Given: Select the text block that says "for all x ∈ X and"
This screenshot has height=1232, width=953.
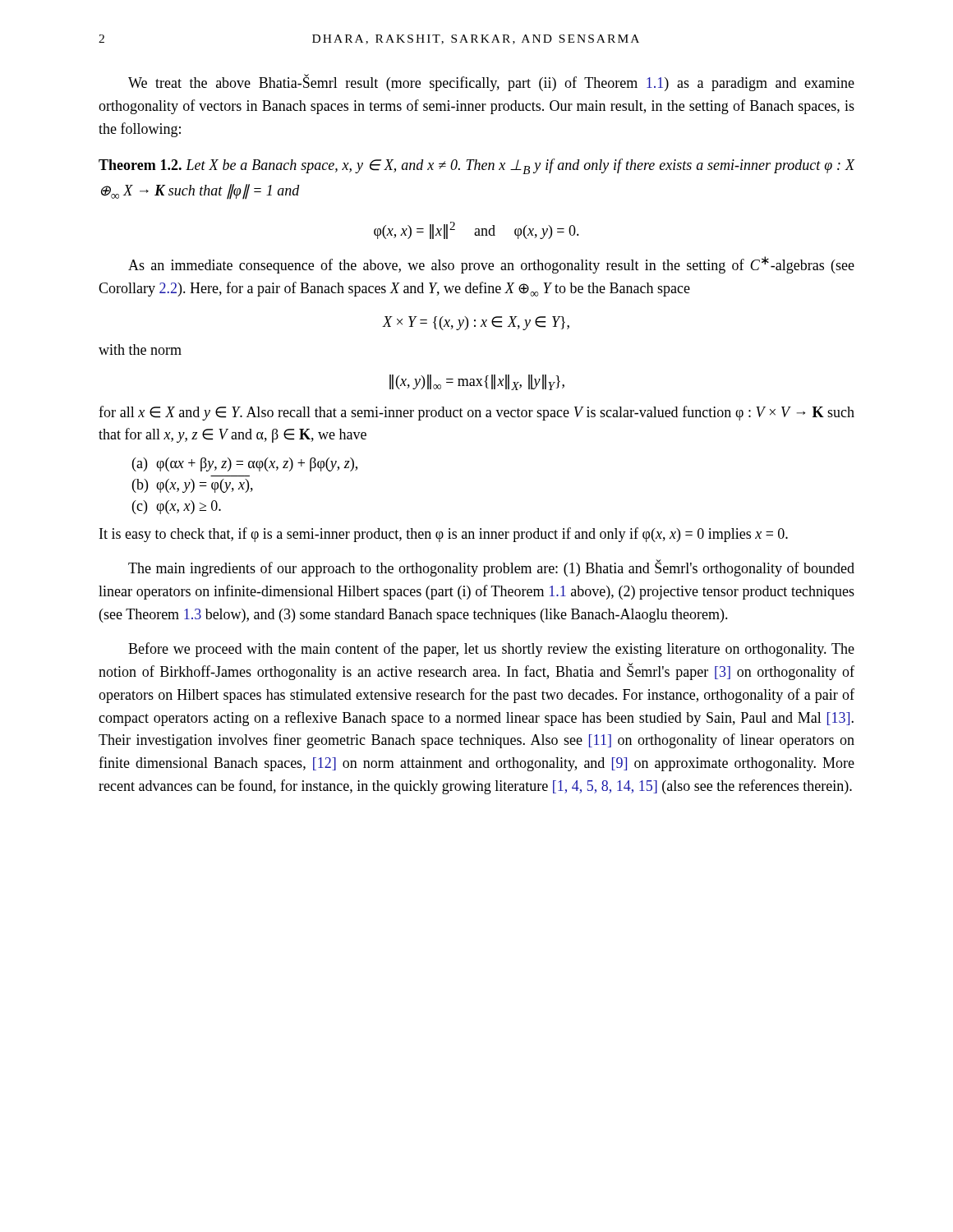Looking at the screenshot, I should pos(476,424).
